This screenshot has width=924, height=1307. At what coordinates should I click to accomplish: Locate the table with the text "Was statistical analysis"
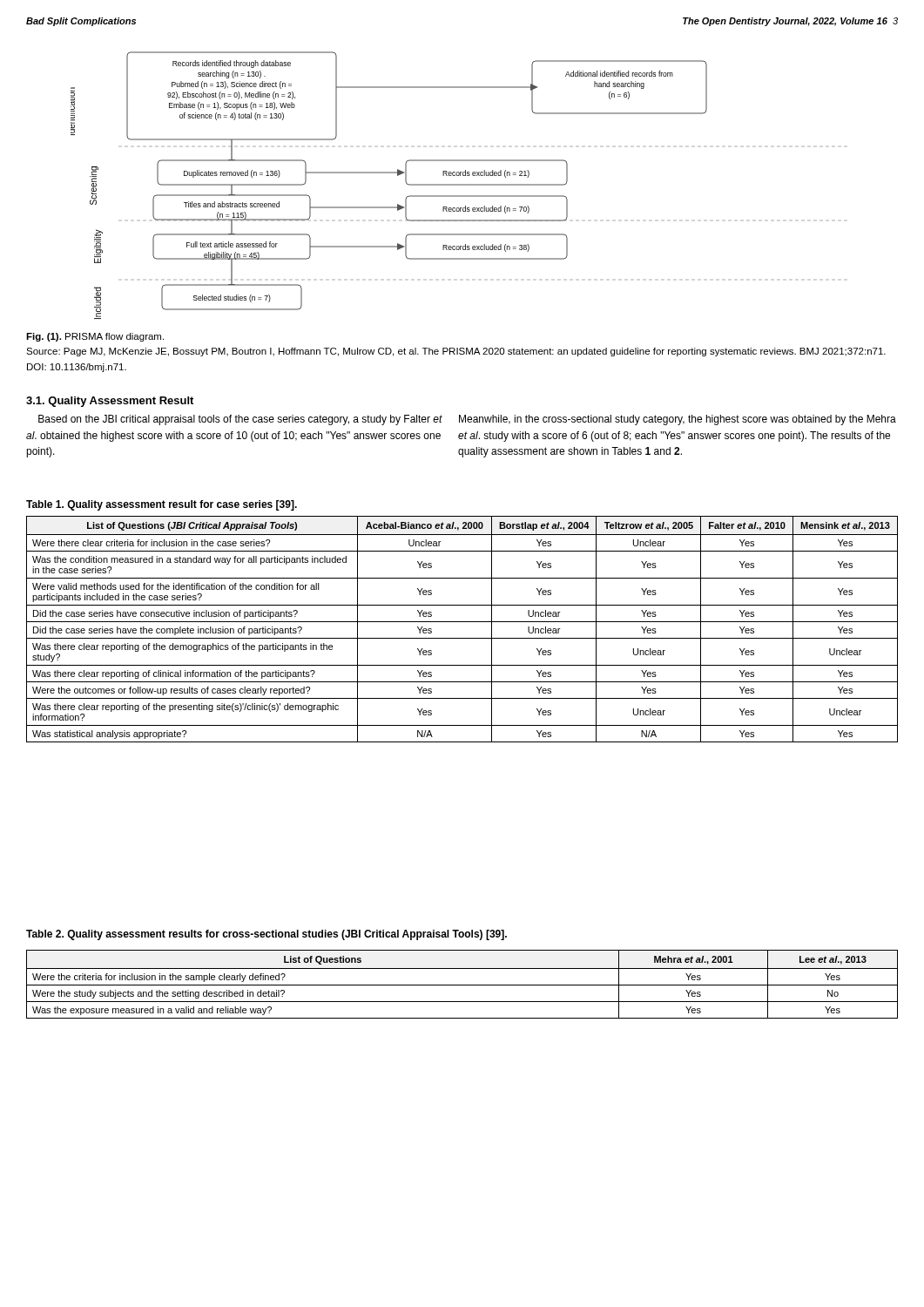point(462,629)
